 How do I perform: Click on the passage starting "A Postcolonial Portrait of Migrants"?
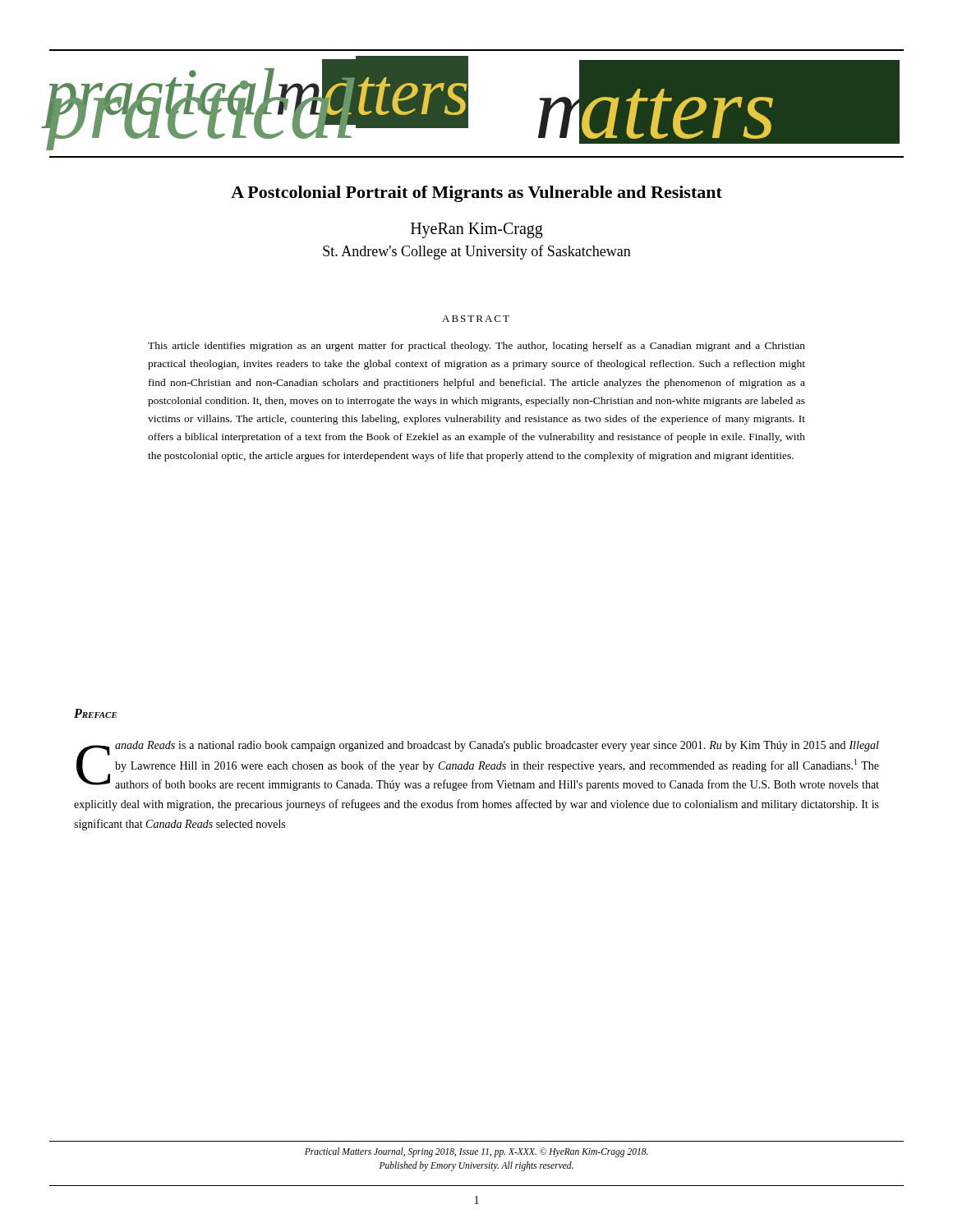coord(476,192)
